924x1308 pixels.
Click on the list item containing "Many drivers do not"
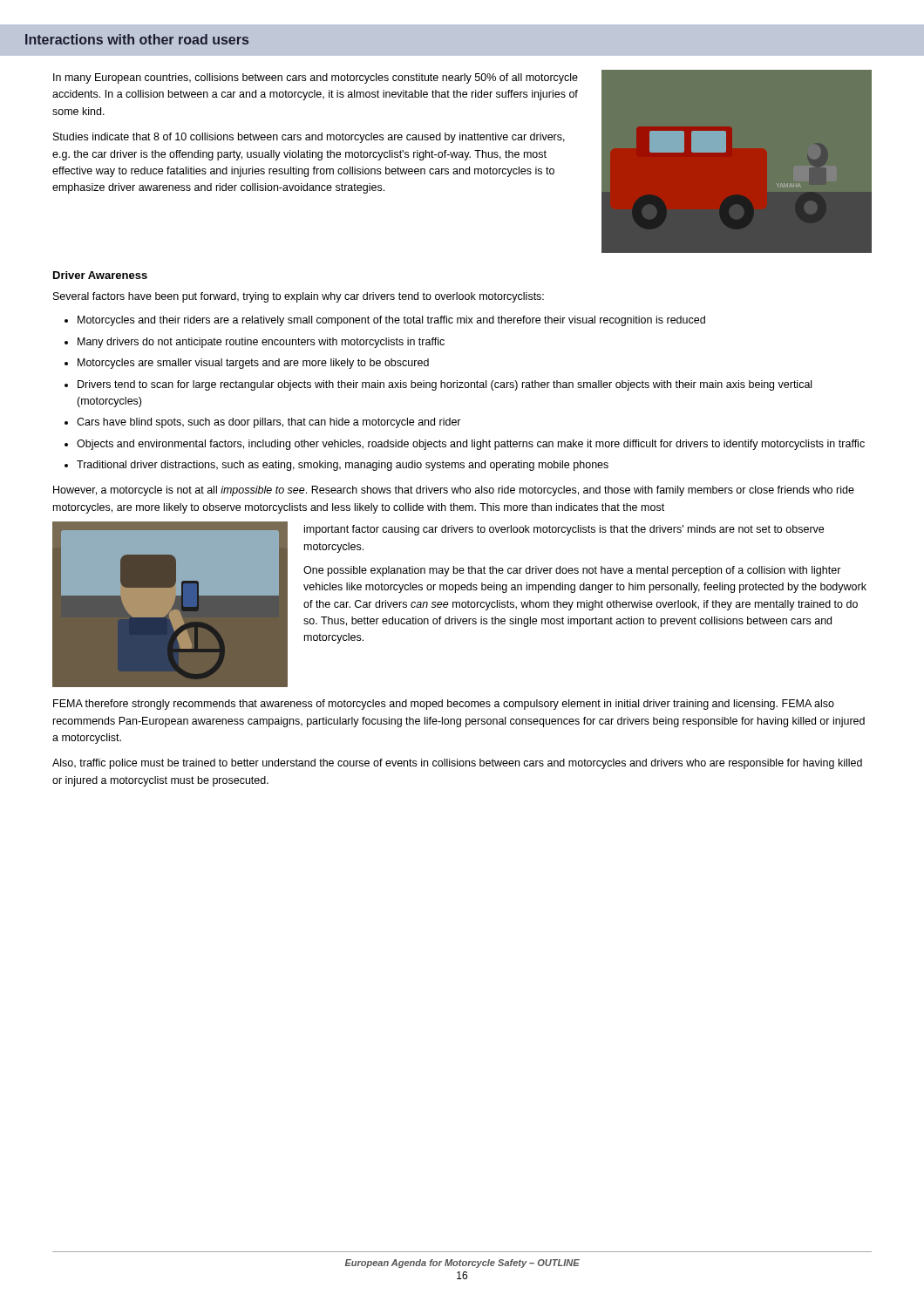pyautogui.click(x=255, y=343)
